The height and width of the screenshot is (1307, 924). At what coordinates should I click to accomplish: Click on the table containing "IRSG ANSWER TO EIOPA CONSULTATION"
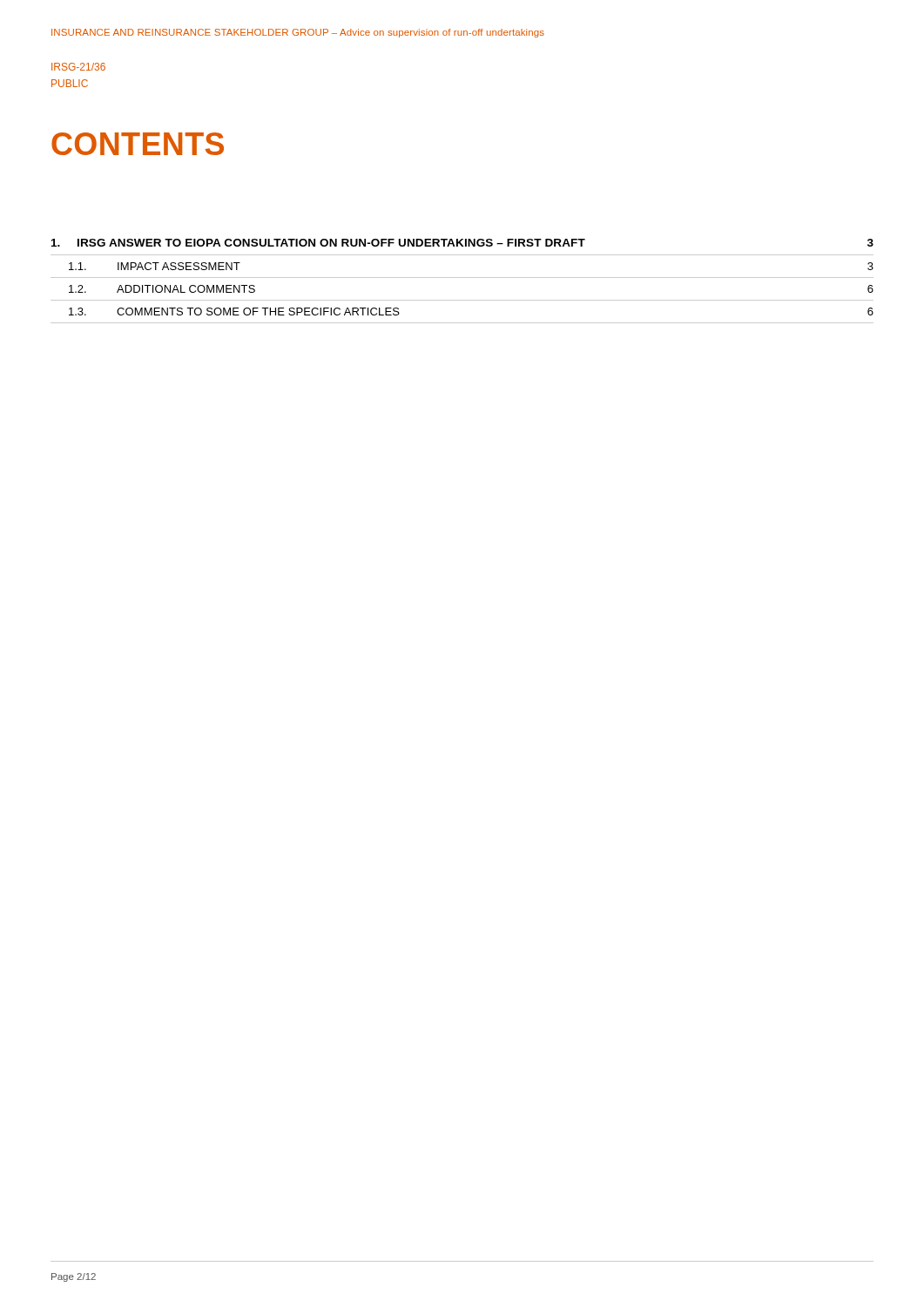(x=462, y=277)
